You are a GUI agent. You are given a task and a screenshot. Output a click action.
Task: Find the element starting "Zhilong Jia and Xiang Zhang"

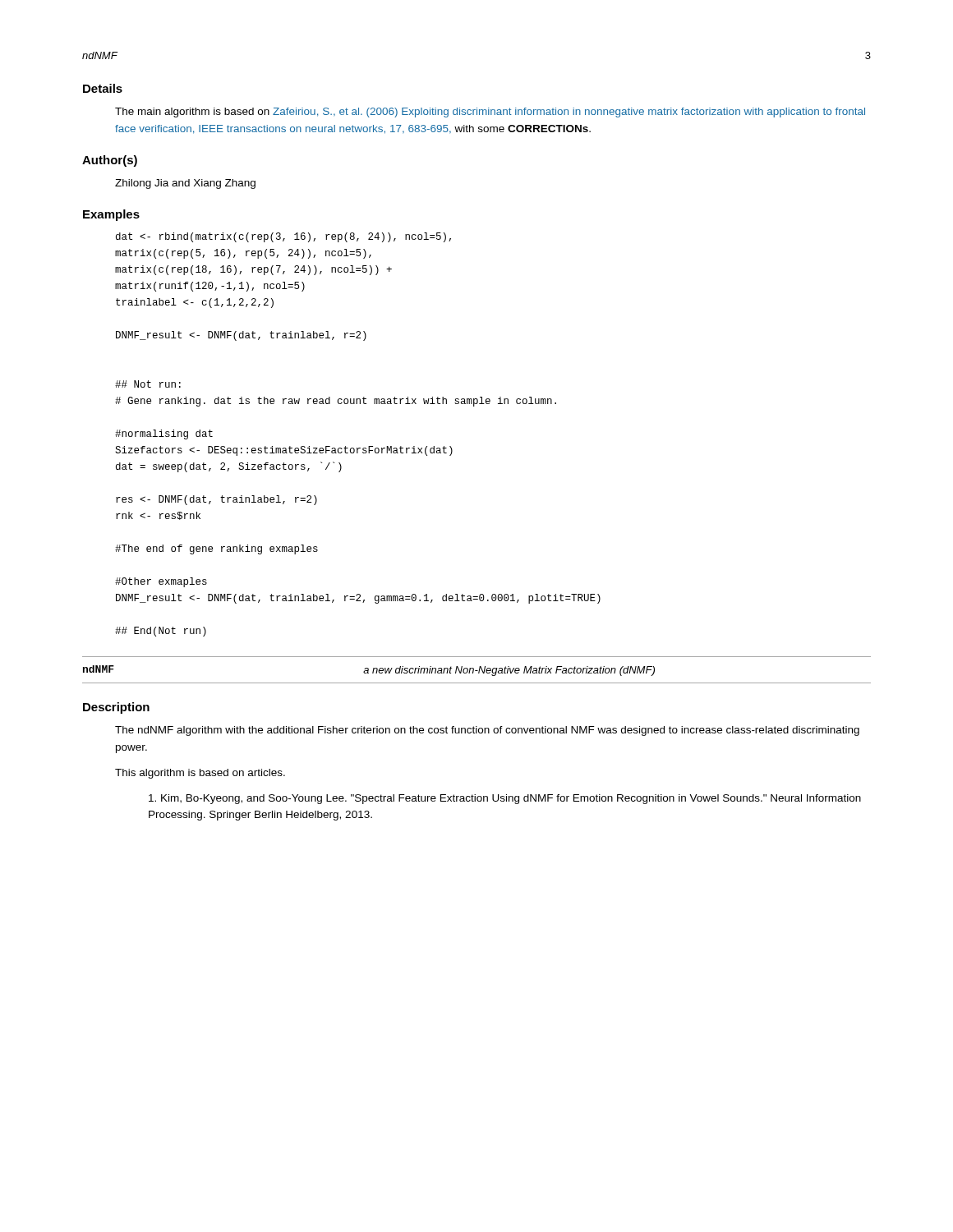[186, 183]
